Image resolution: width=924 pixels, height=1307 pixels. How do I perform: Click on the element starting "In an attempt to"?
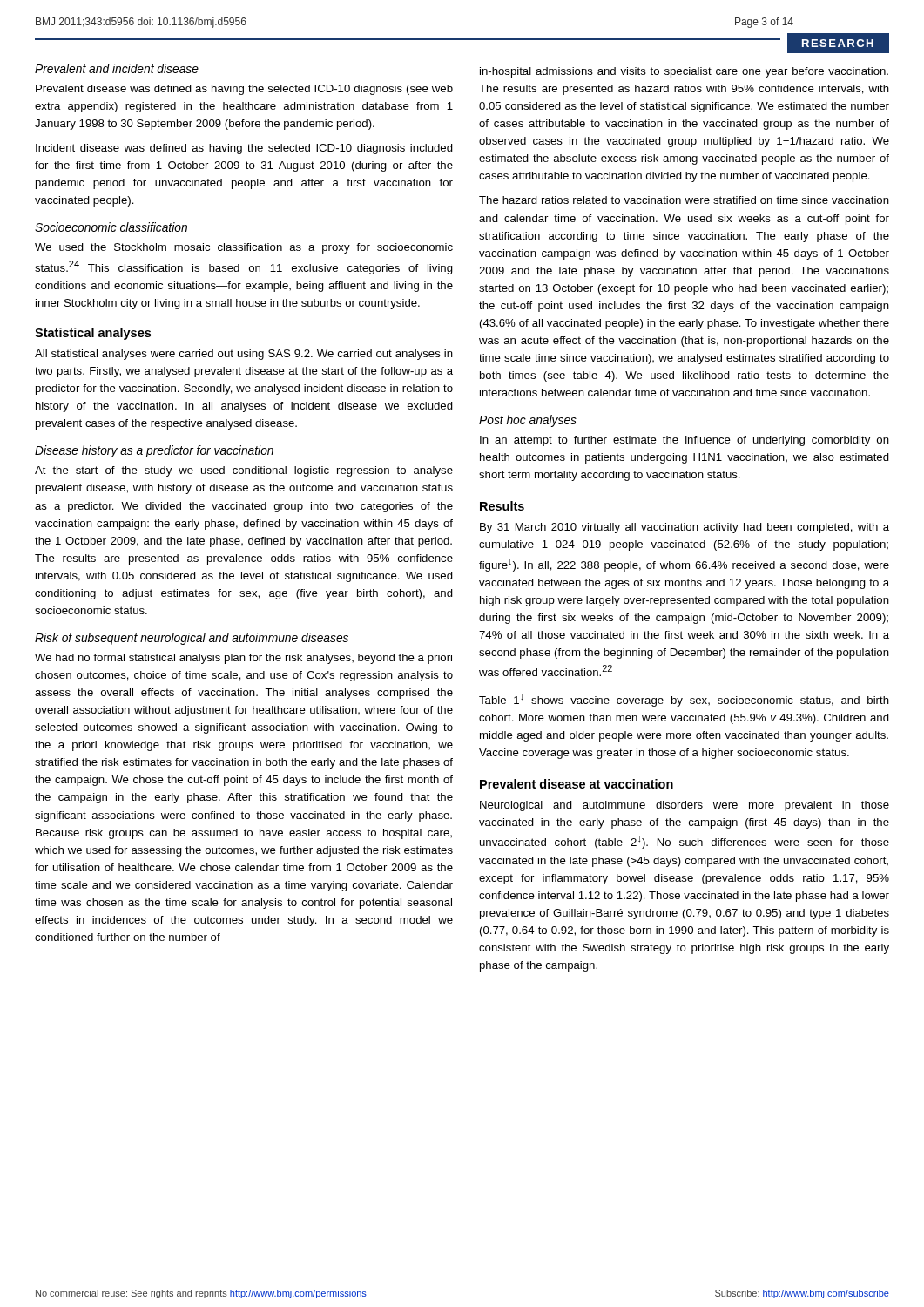pyautogui.click(x=684, y=457)
